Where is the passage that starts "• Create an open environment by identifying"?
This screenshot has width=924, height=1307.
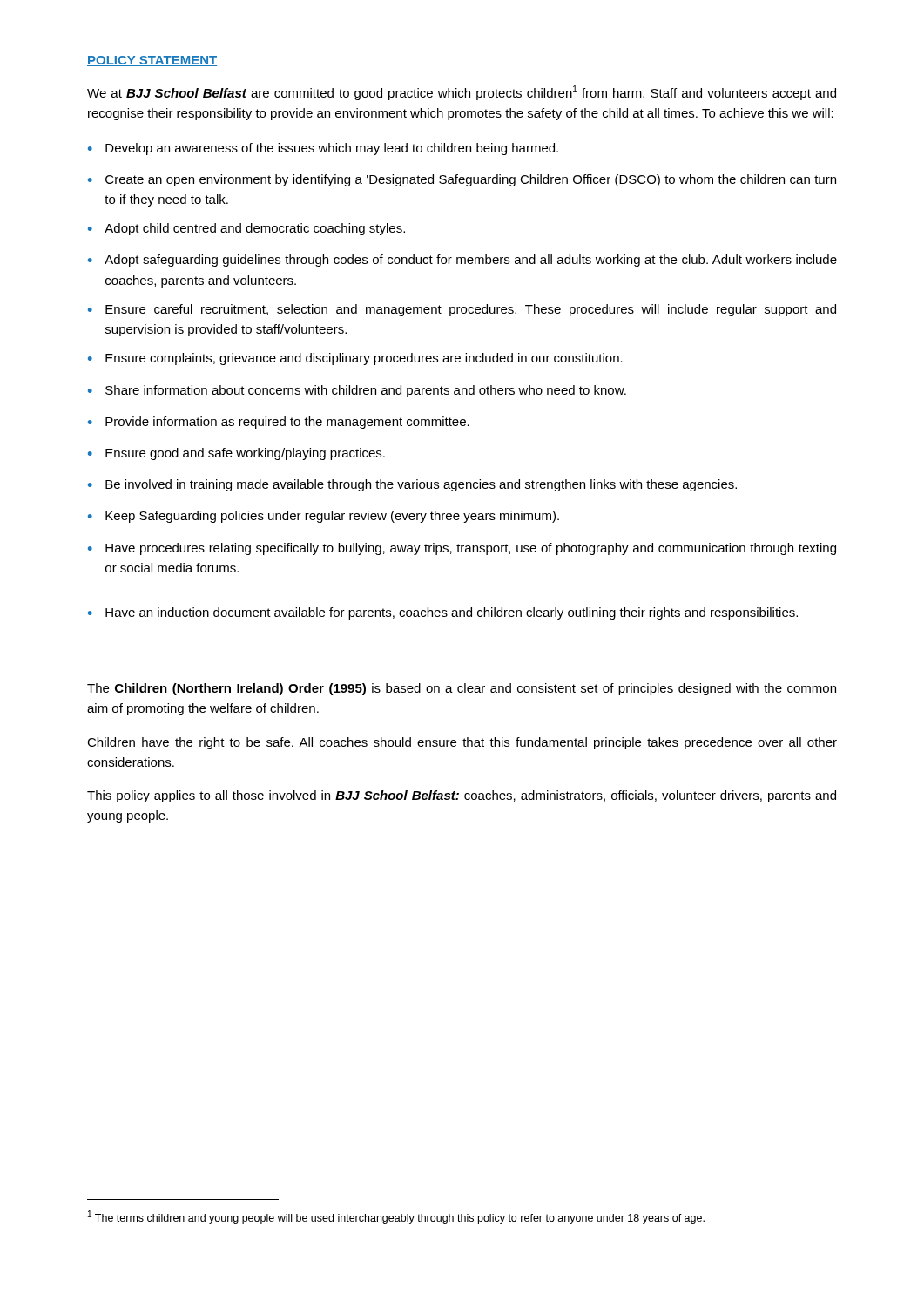click(x=462, y=189)
